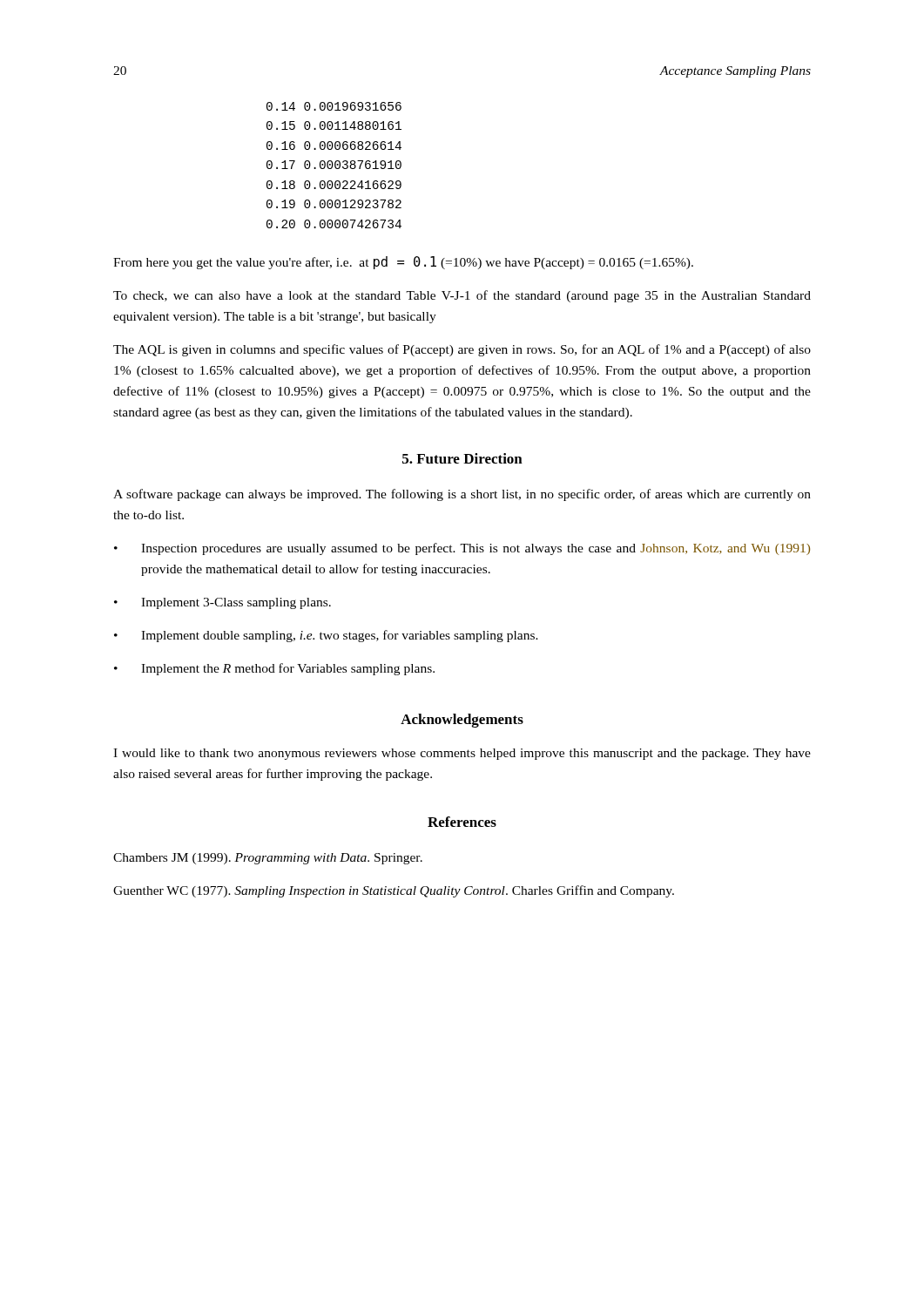Point to the text block starting "Chambers JM (1999). Programming with Data."
This screenshot has height=1307, width=924.
tap(268, 857)
